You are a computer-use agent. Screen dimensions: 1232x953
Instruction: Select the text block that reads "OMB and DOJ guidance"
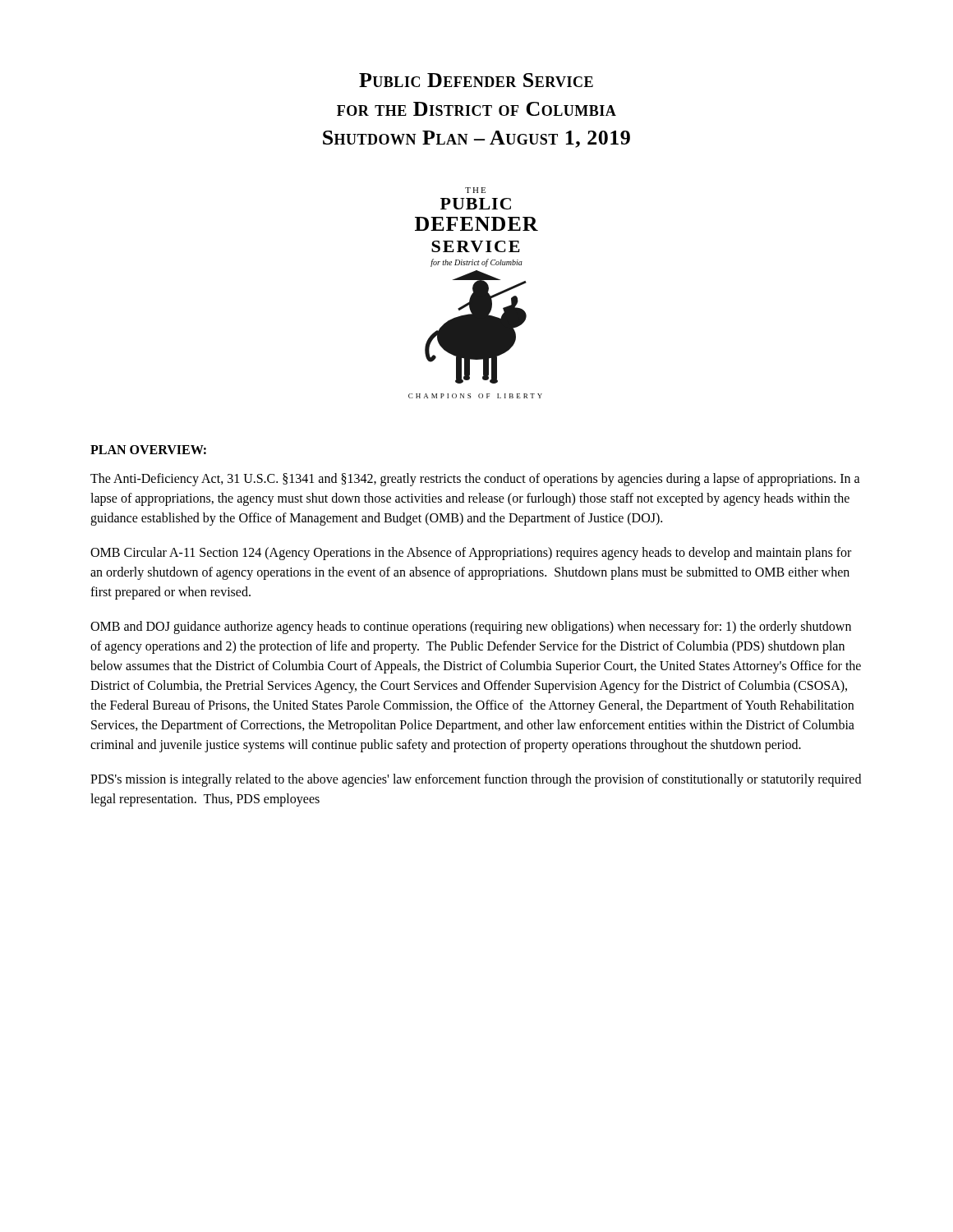click(x=476, y=686)
